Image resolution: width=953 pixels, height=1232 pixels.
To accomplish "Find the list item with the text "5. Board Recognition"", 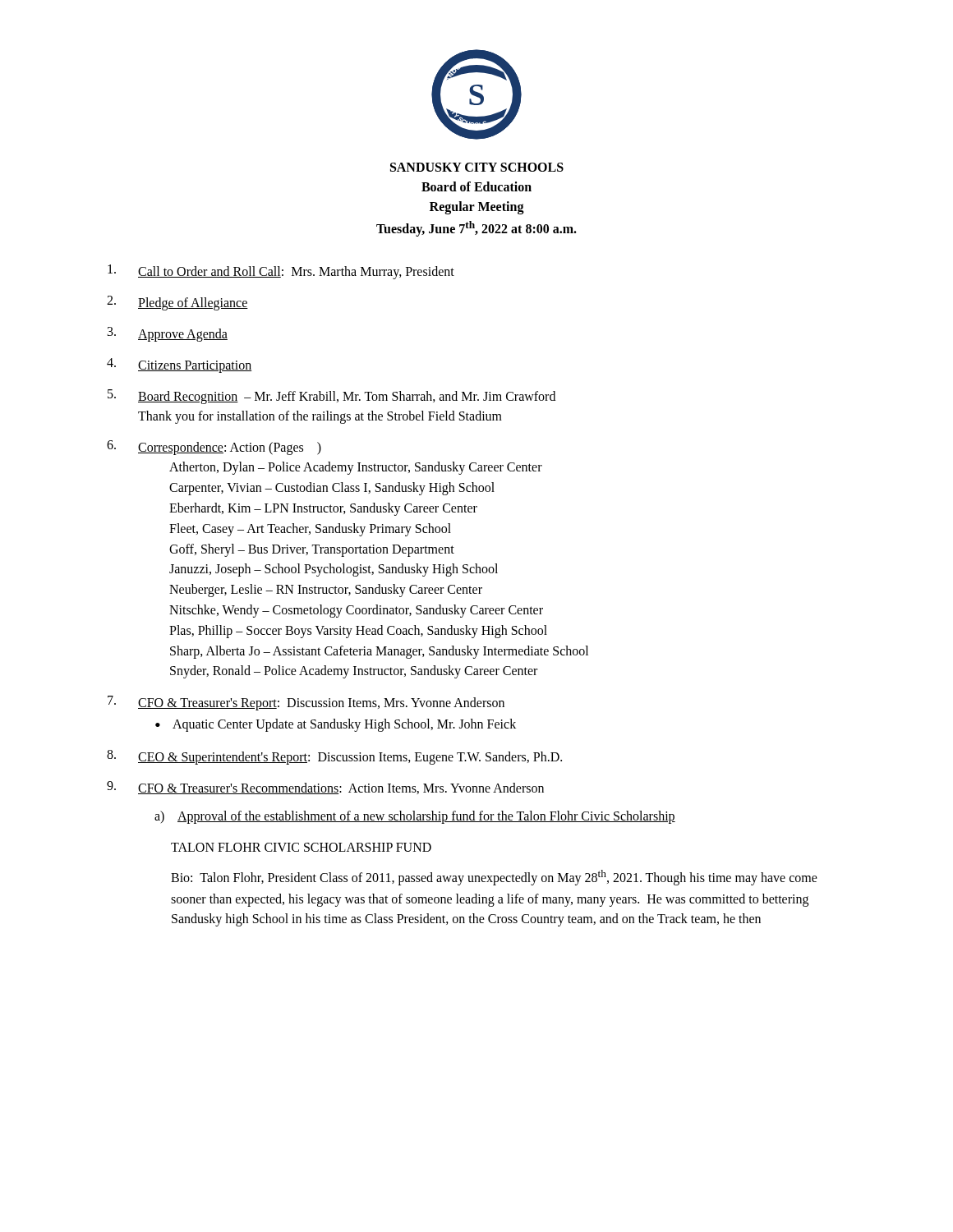I will (476, 407).
